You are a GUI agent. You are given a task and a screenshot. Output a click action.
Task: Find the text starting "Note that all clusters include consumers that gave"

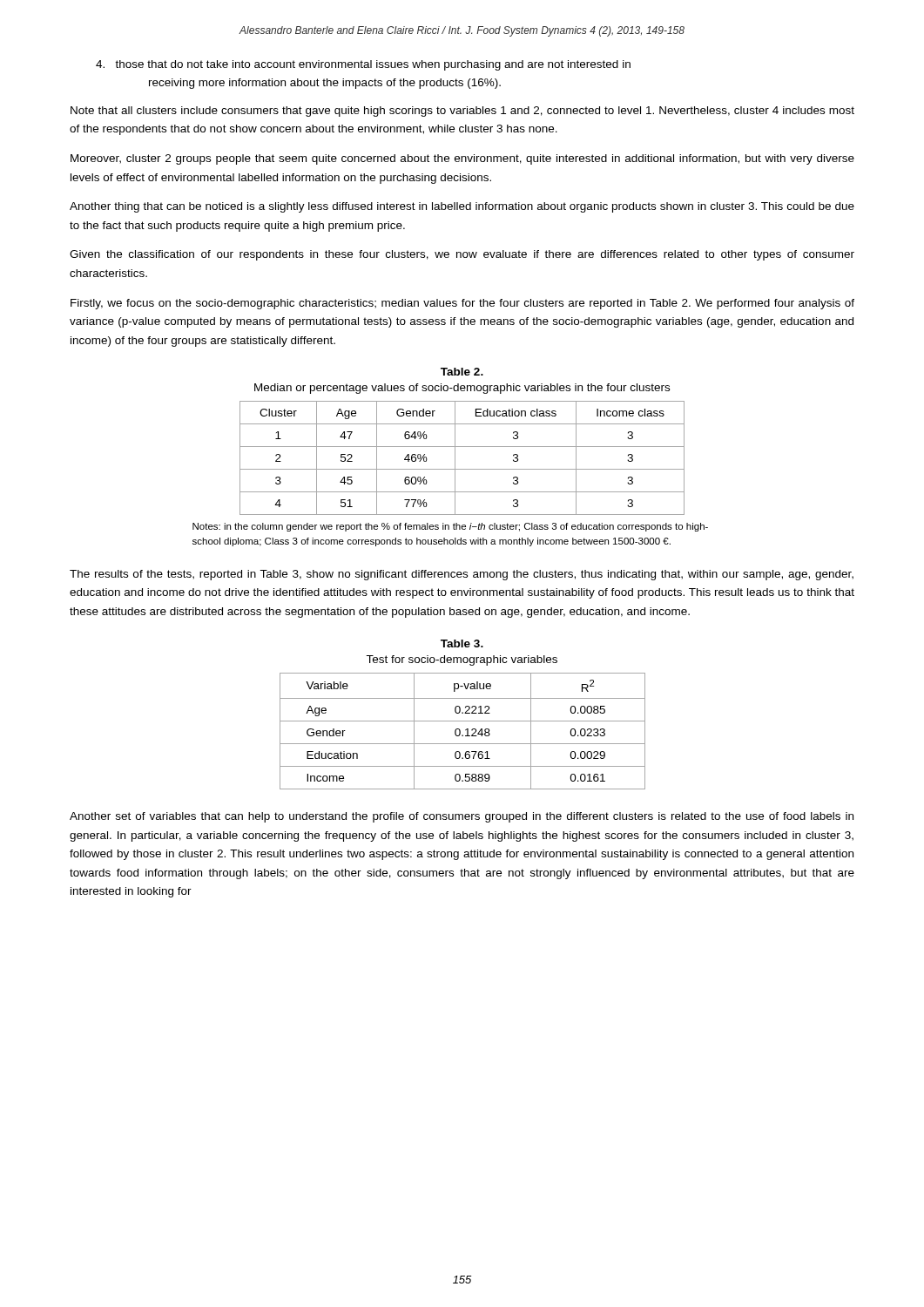click(462, 119)
